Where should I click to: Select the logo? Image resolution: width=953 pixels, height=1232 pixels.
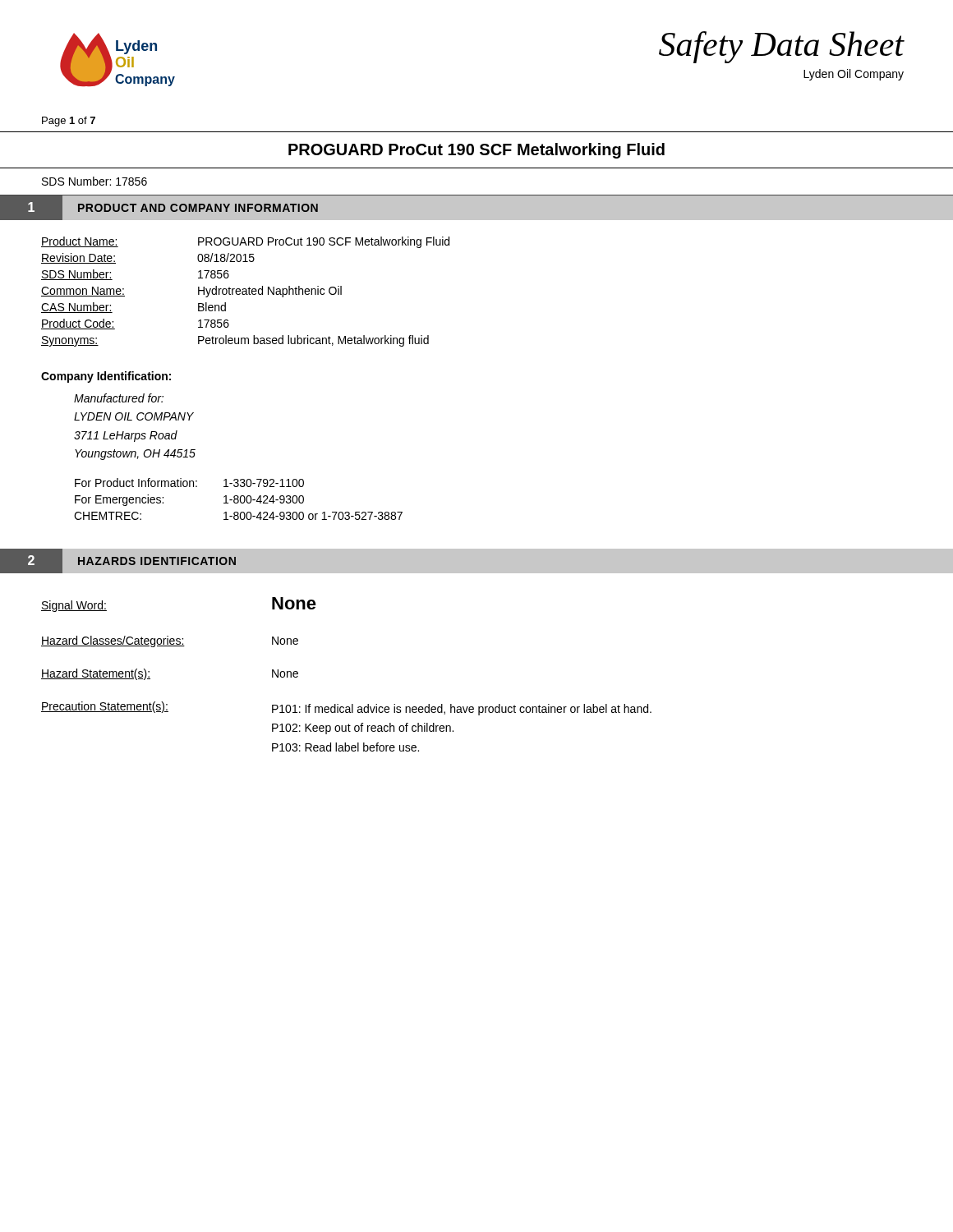coord(123,63)
